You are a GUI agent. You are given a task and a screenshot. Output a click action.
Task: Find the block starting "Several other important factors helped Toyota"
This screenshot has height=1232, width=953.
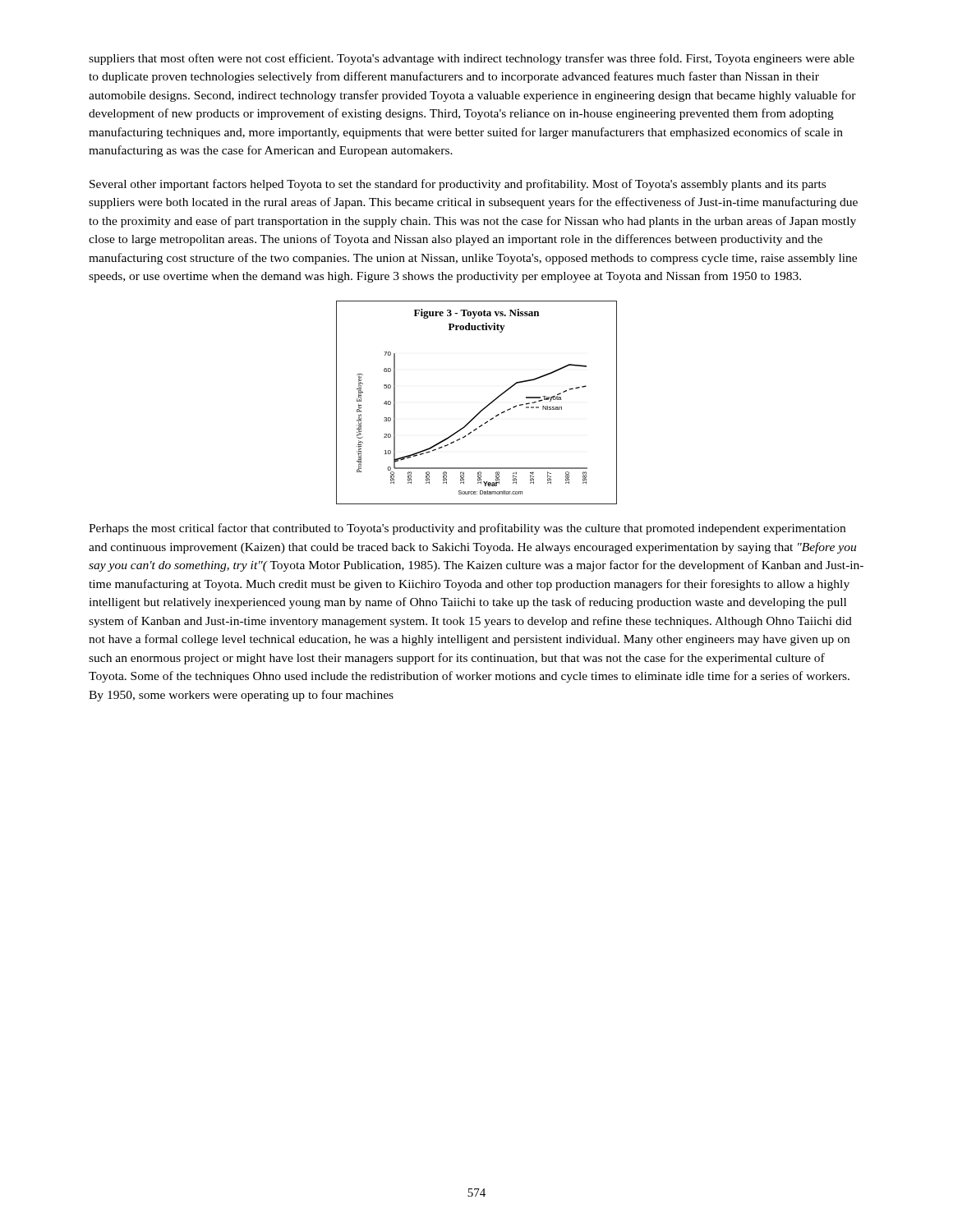point(473,230)
